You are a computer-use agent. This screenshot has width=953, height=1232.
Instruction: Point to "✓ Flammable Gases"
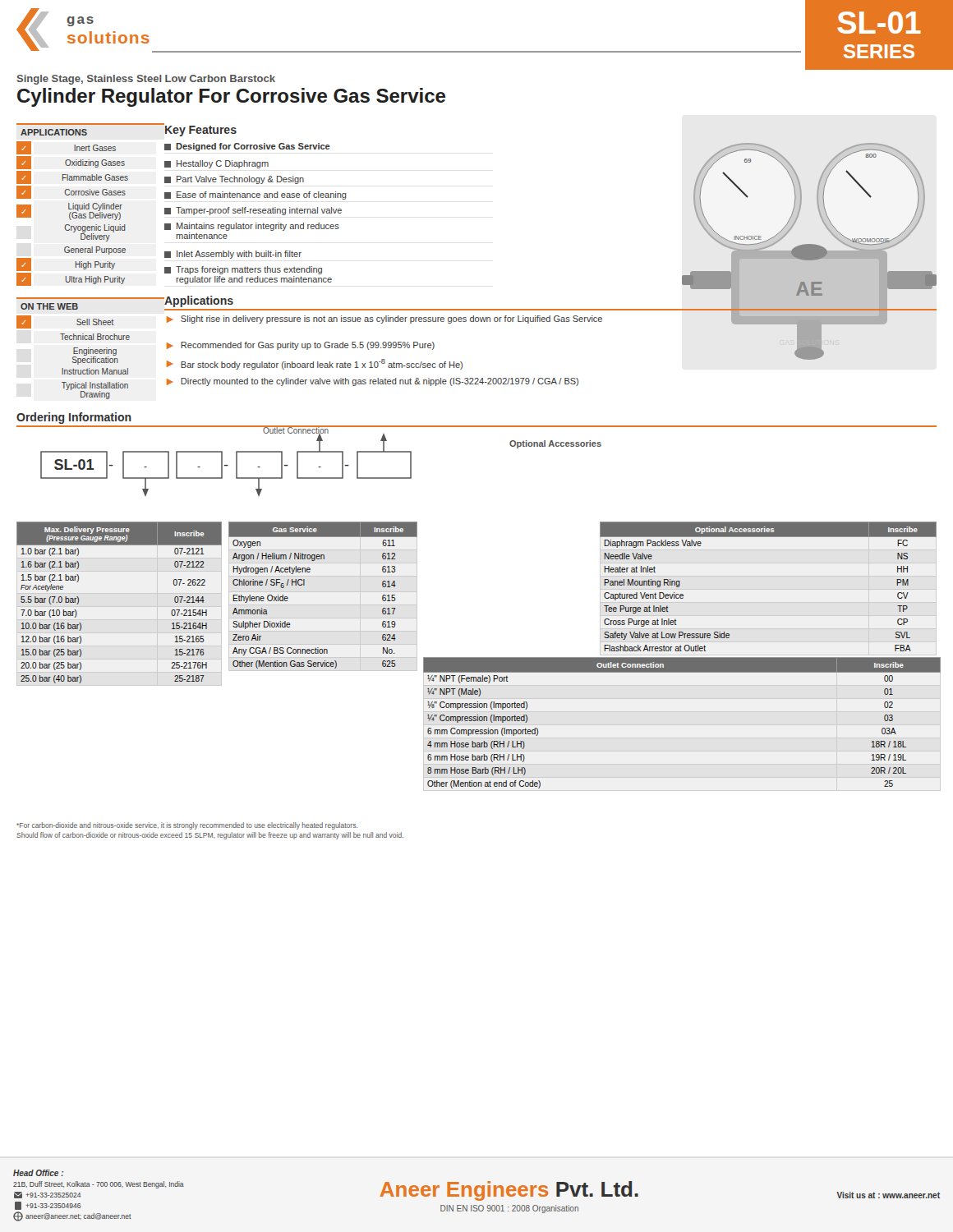click(x=86, y=177)
